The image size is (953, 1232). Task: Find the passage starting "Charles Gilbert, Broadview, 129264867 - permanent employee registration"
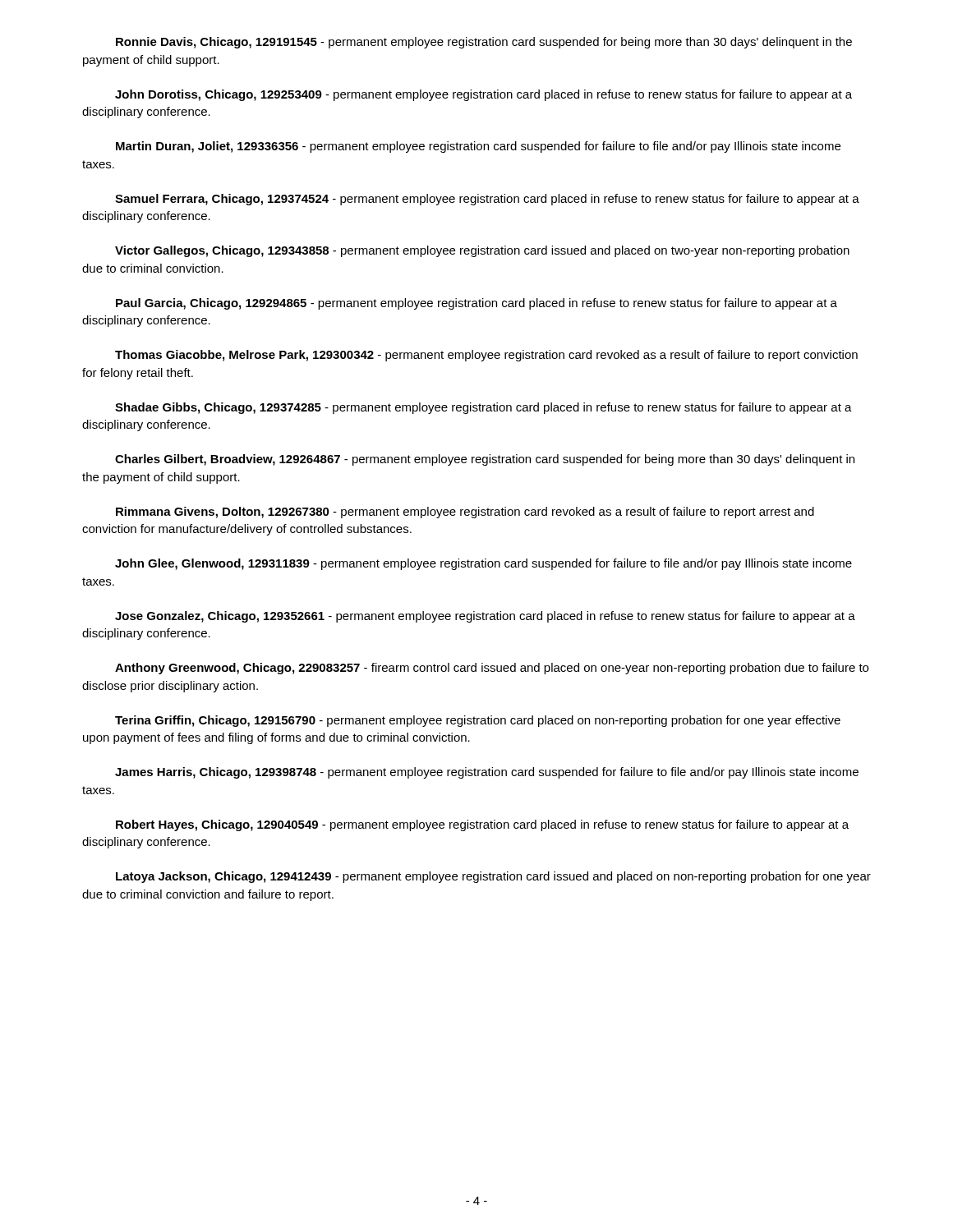pos(476,468)
